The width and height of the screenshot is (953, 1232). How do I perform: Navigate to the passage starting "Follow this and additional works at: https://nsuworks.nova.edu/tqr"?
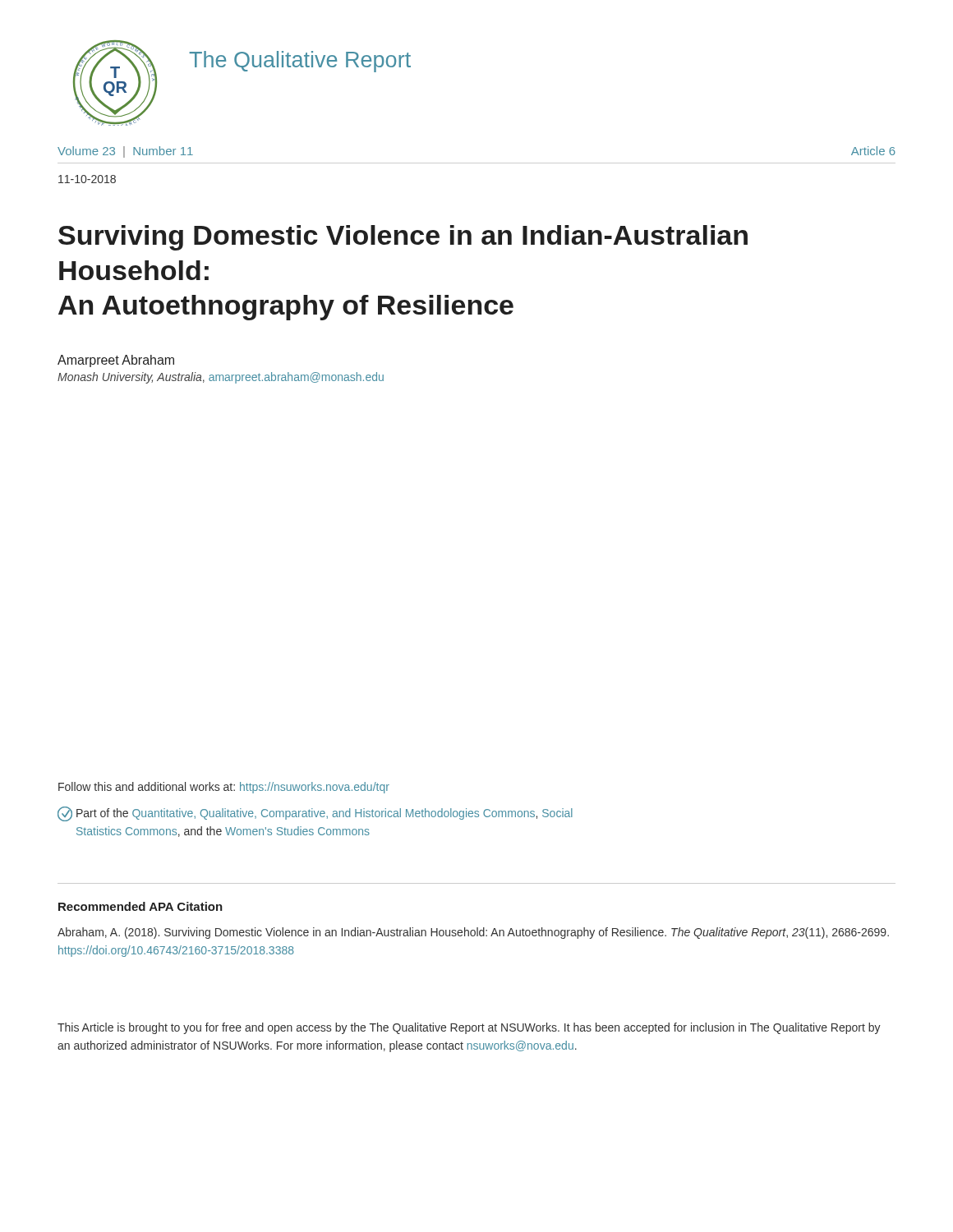223,787
